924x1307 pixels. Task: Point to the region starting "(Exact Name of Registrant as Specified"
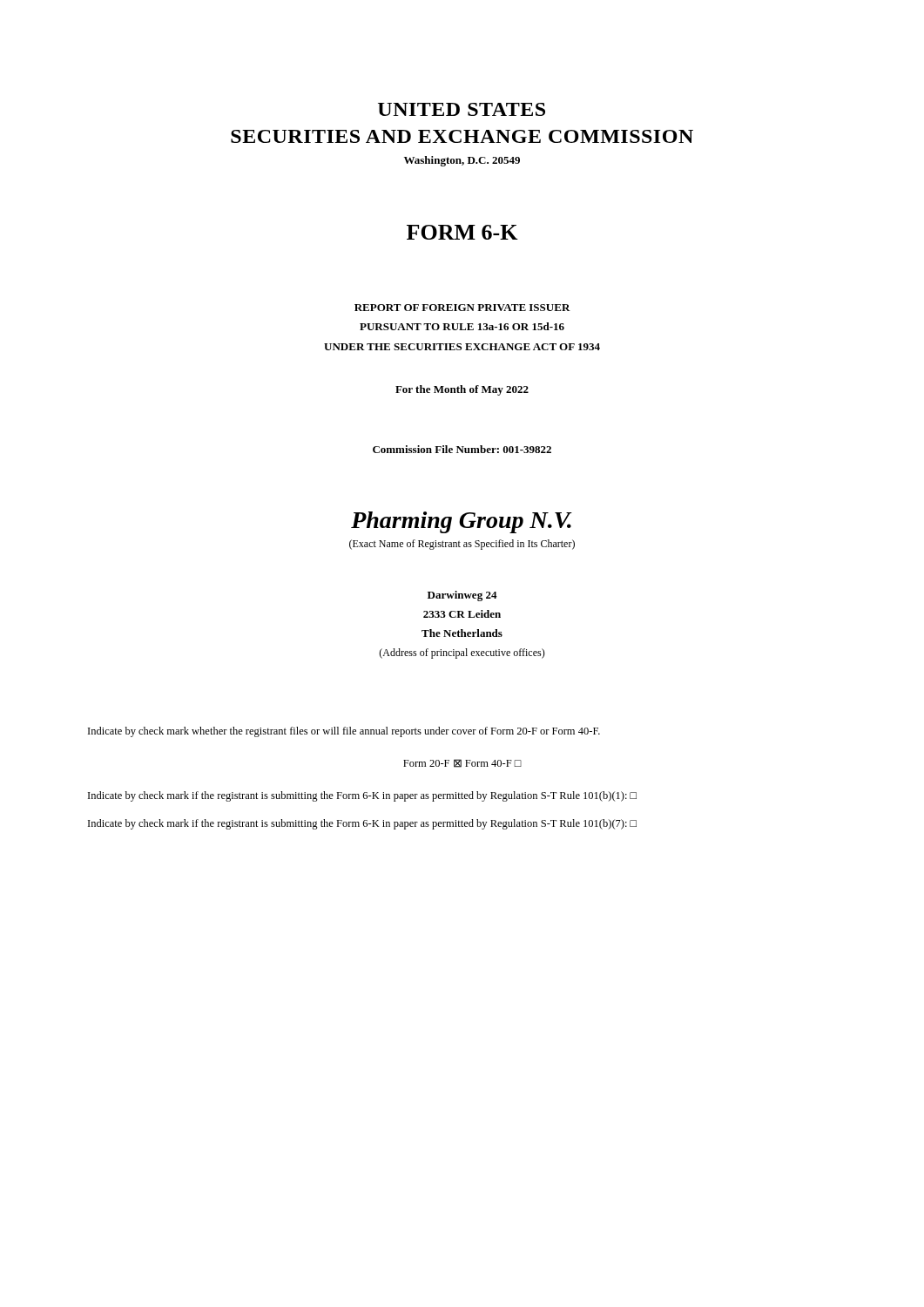click(462, 543)
